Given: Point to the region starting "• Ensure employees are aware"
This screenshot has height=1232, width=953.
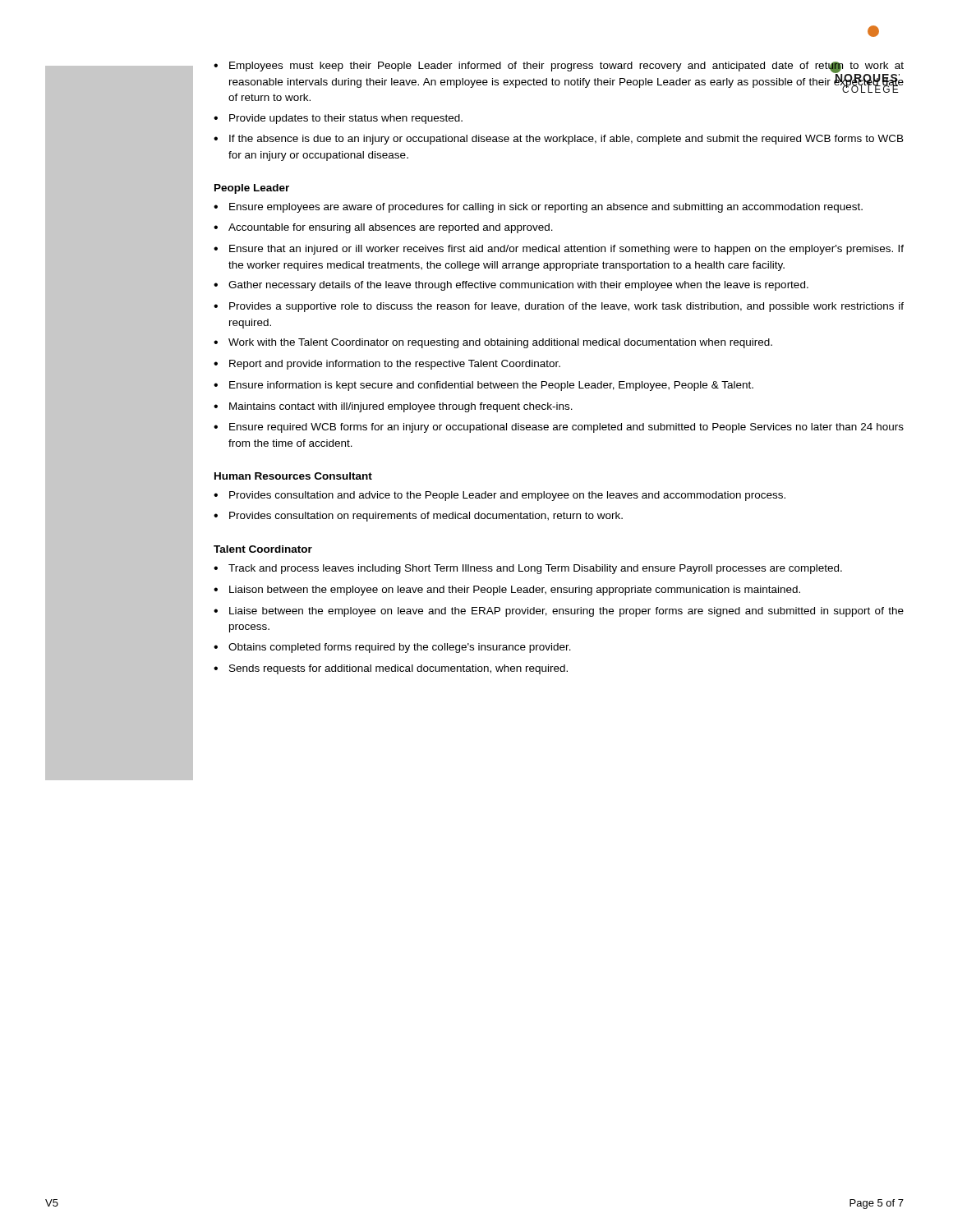Looking at the screenshot, I should click(559, 207).
